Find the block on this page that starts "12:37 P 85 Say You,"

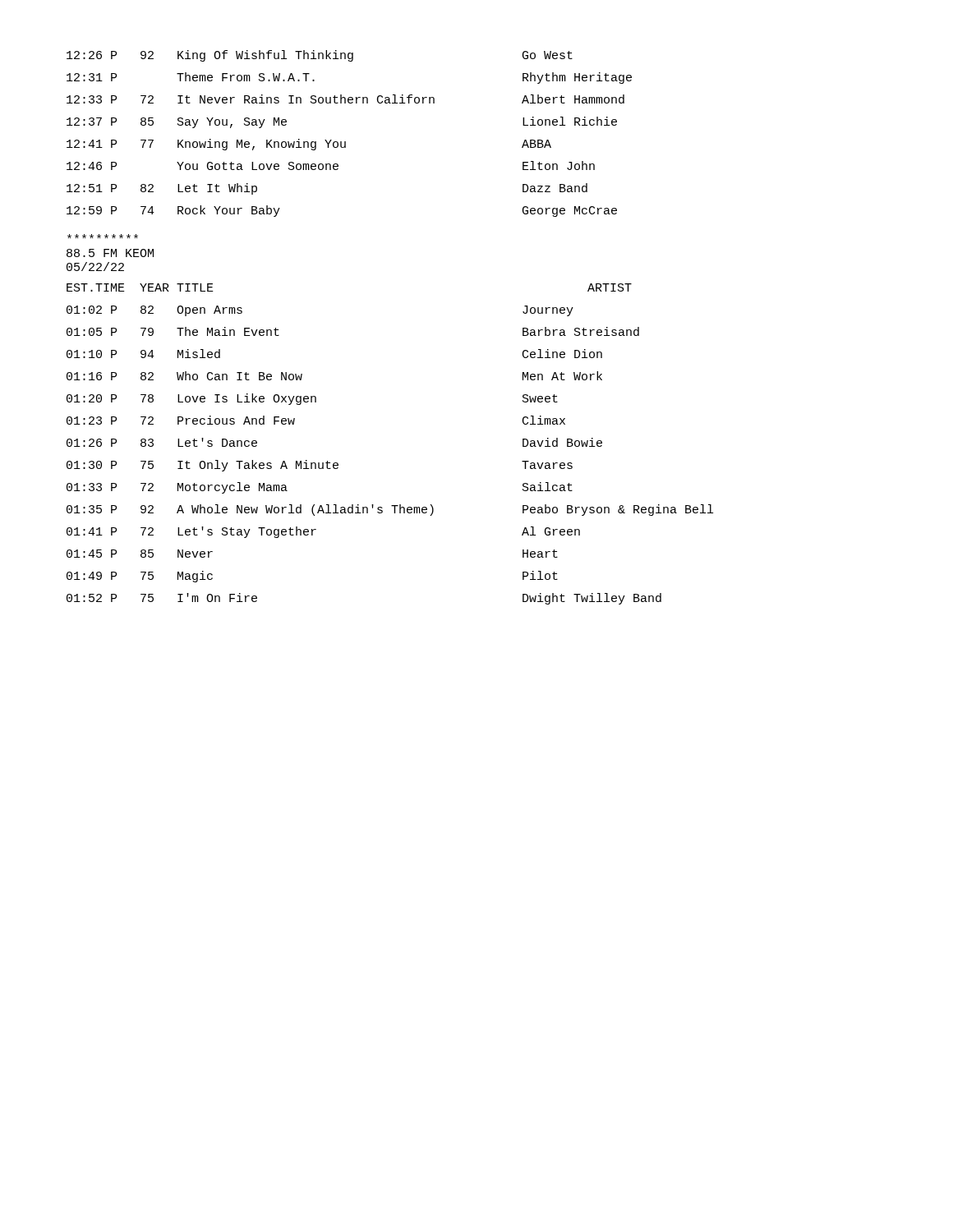pos(92,122)
